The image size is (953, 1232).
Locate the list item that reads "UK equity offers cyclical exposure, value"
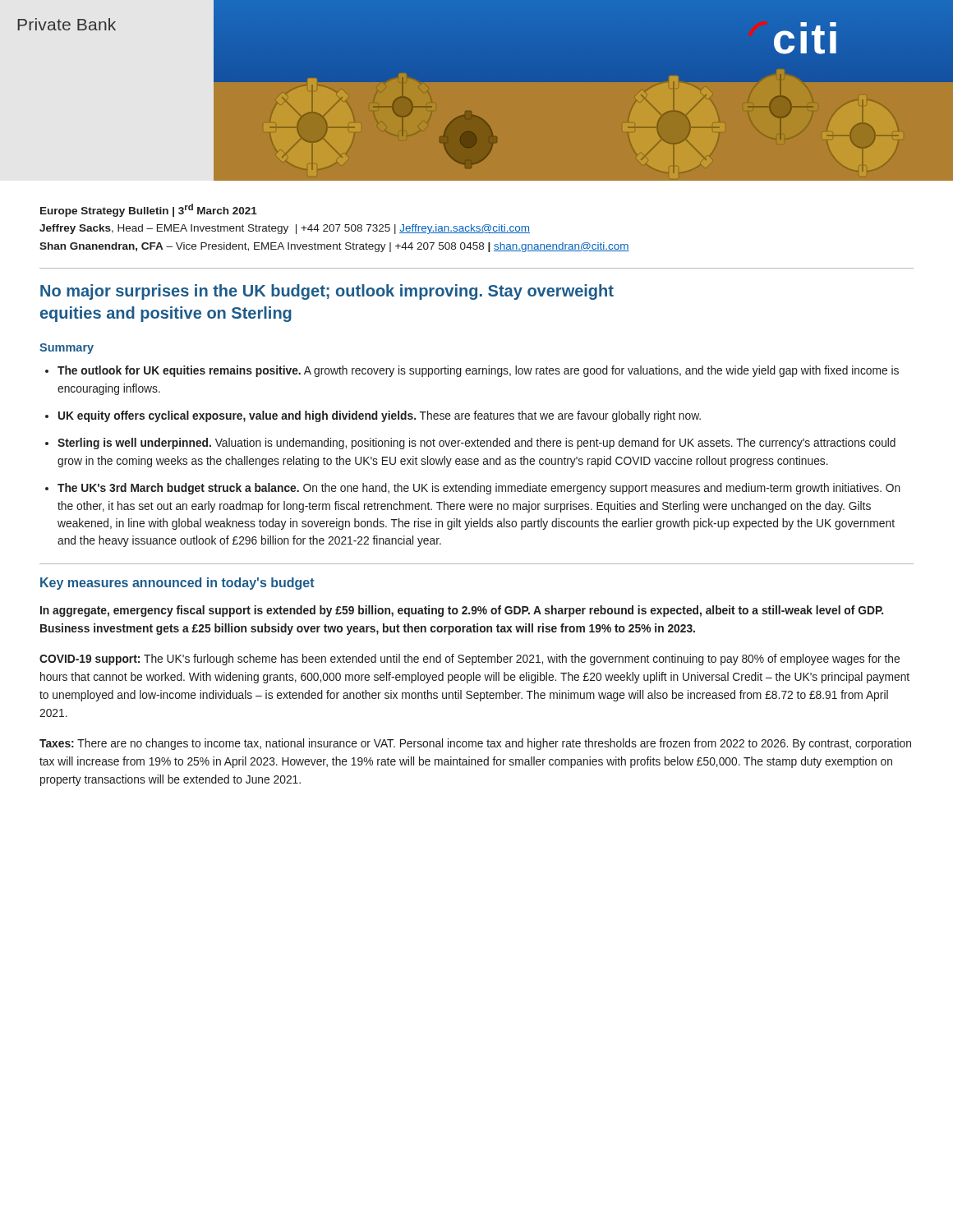380,416
